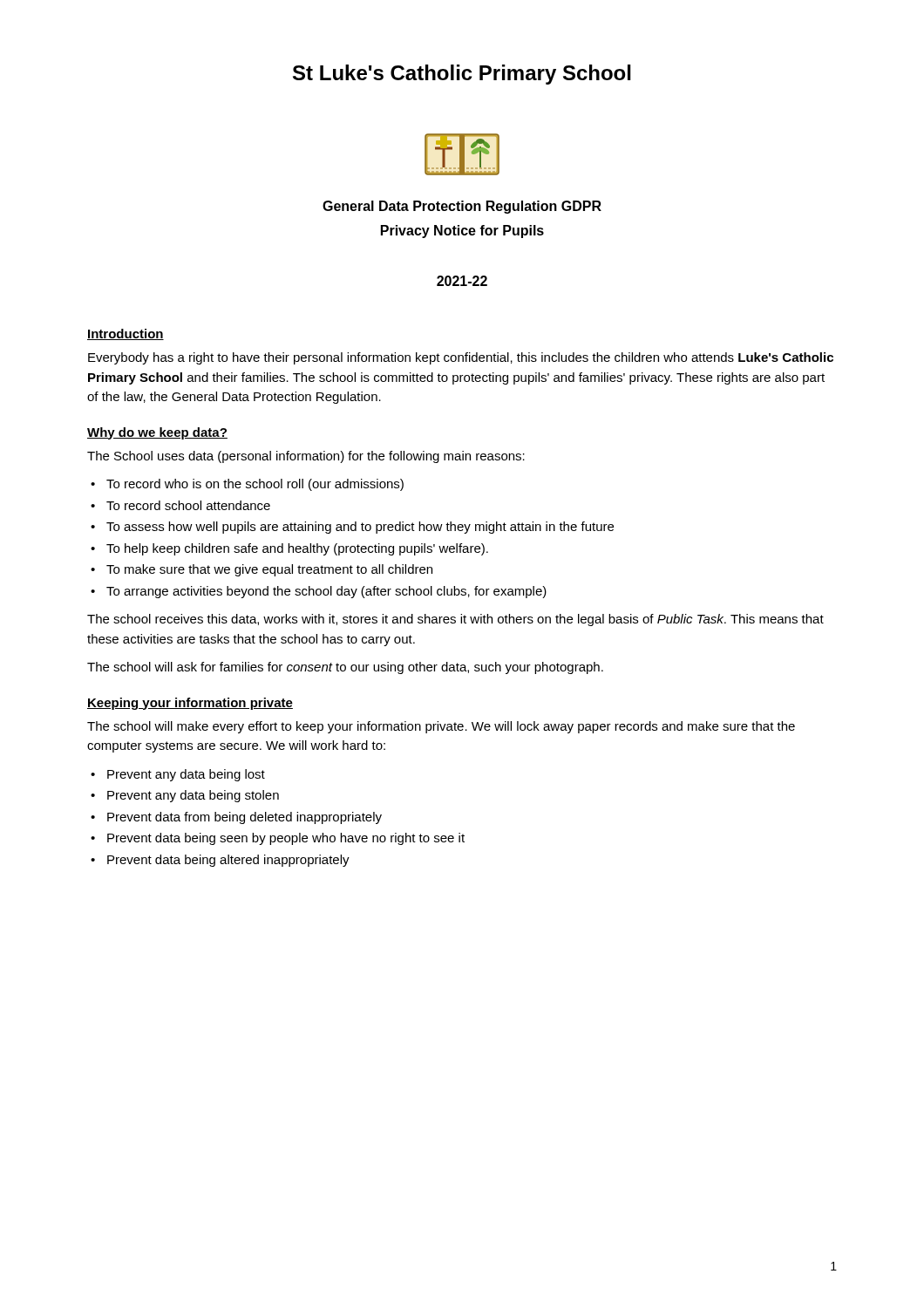Locate the section header that reads "General Data Protection Regulation"
The height and width of the screenshot is (1308, 924).
tap(462, 206)
